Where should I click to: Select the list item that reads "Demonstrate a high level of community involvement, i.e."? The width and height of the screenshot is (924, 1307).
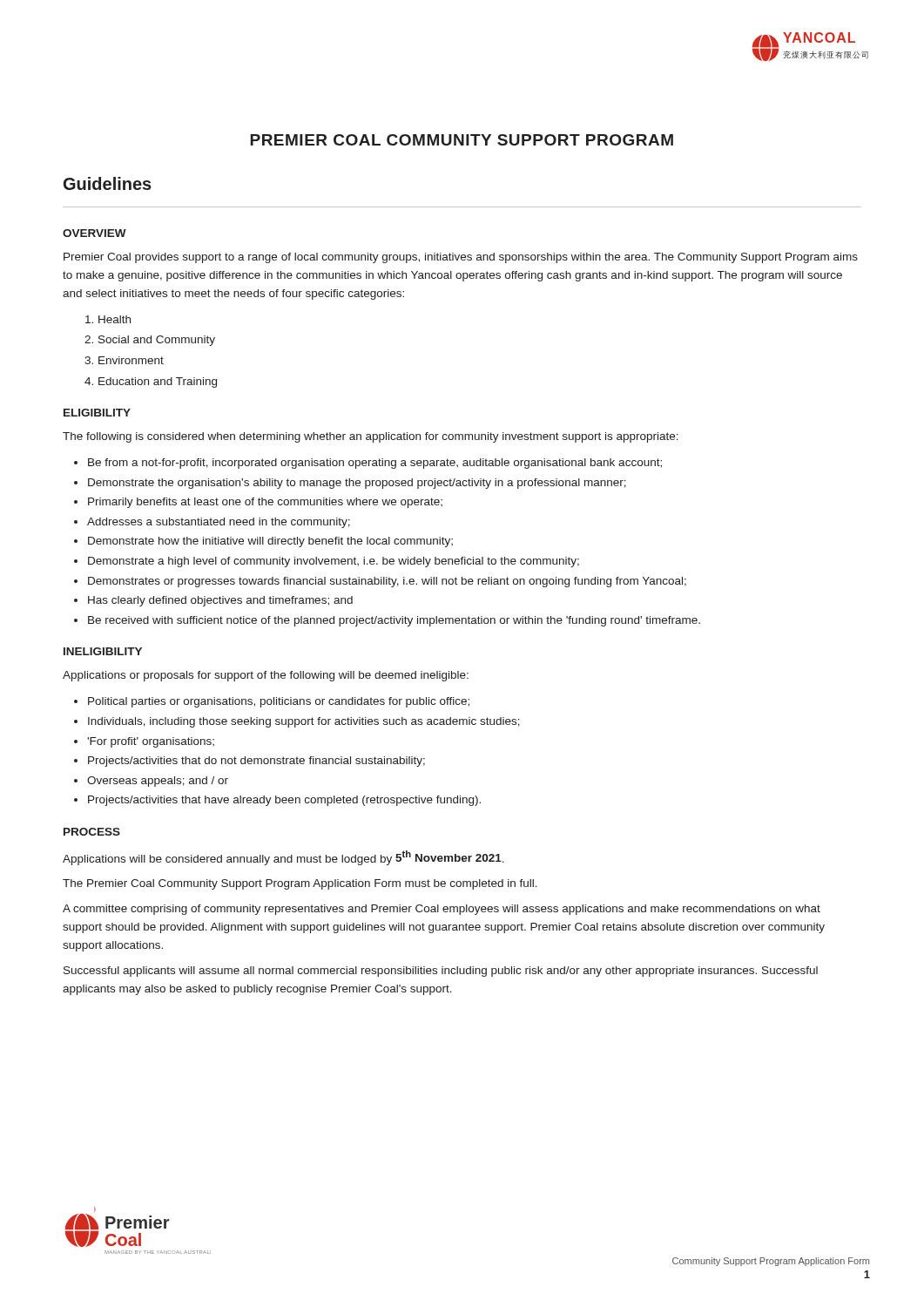click(x=333, y=561)
